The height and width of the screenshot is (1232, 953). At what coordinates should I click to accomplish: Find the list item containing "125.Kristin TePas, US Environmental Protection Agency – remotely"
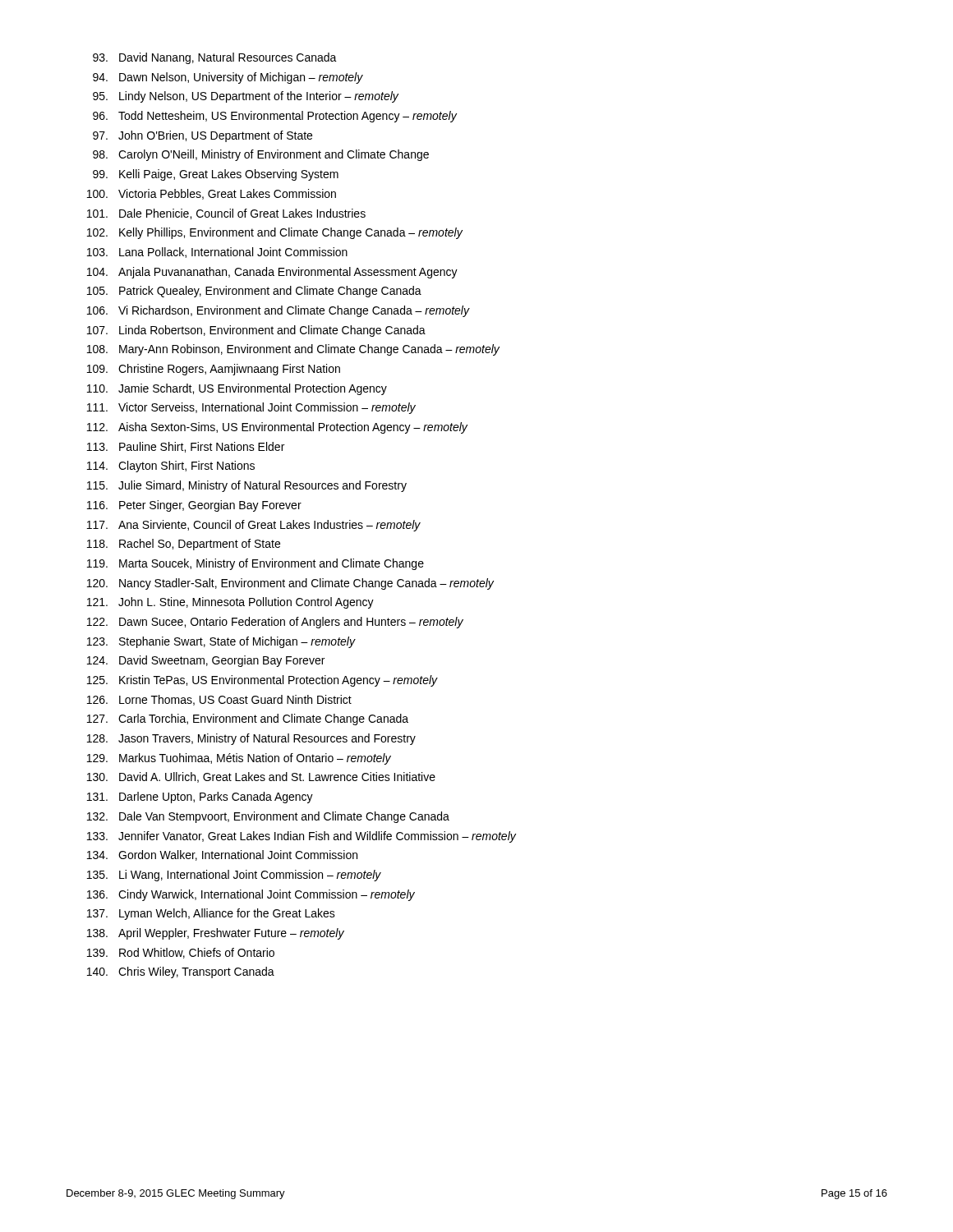pyautogui.click(x=262, y=681)
